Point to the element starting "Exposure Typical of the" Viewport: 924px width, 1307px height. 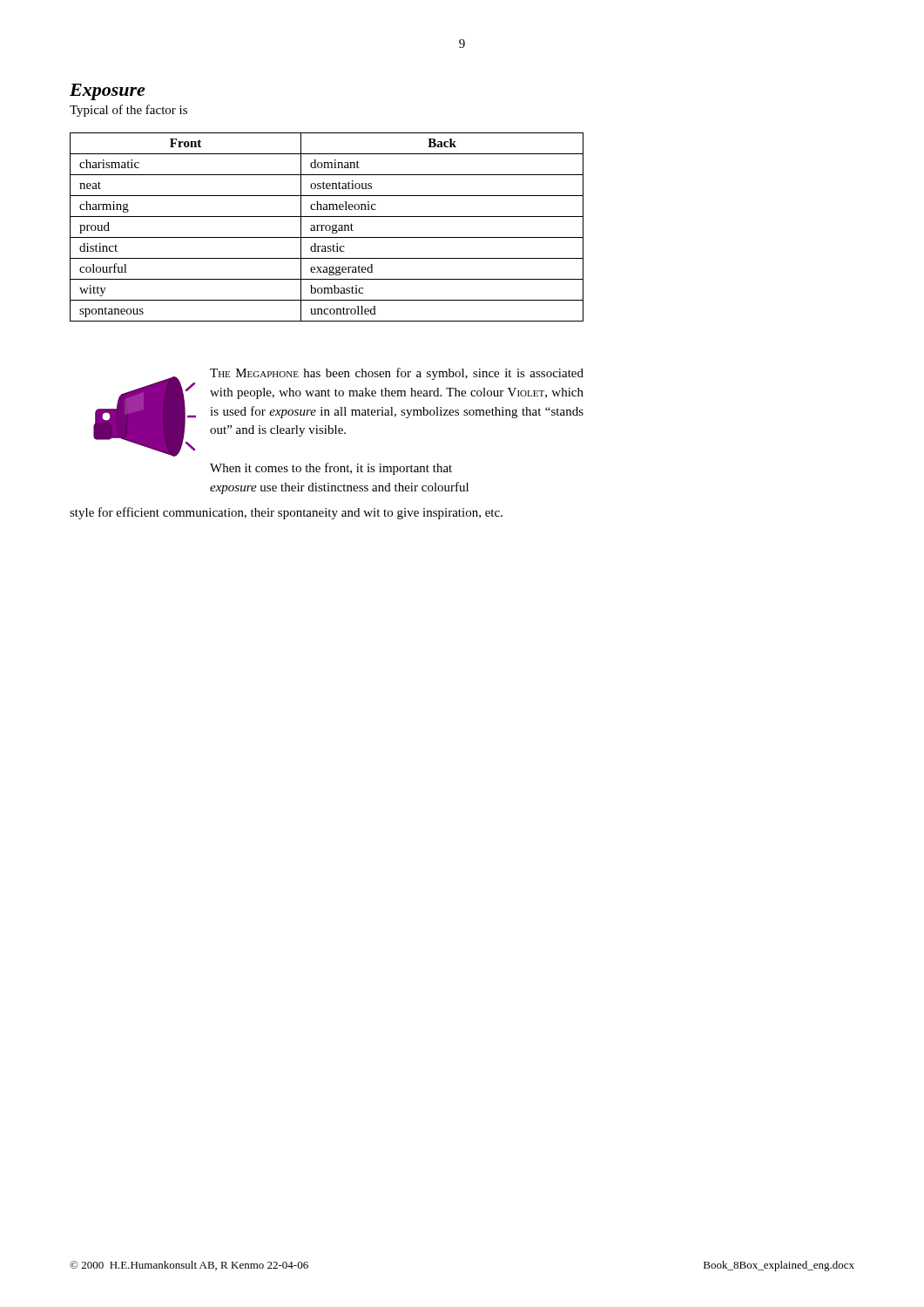pos(129,98)
